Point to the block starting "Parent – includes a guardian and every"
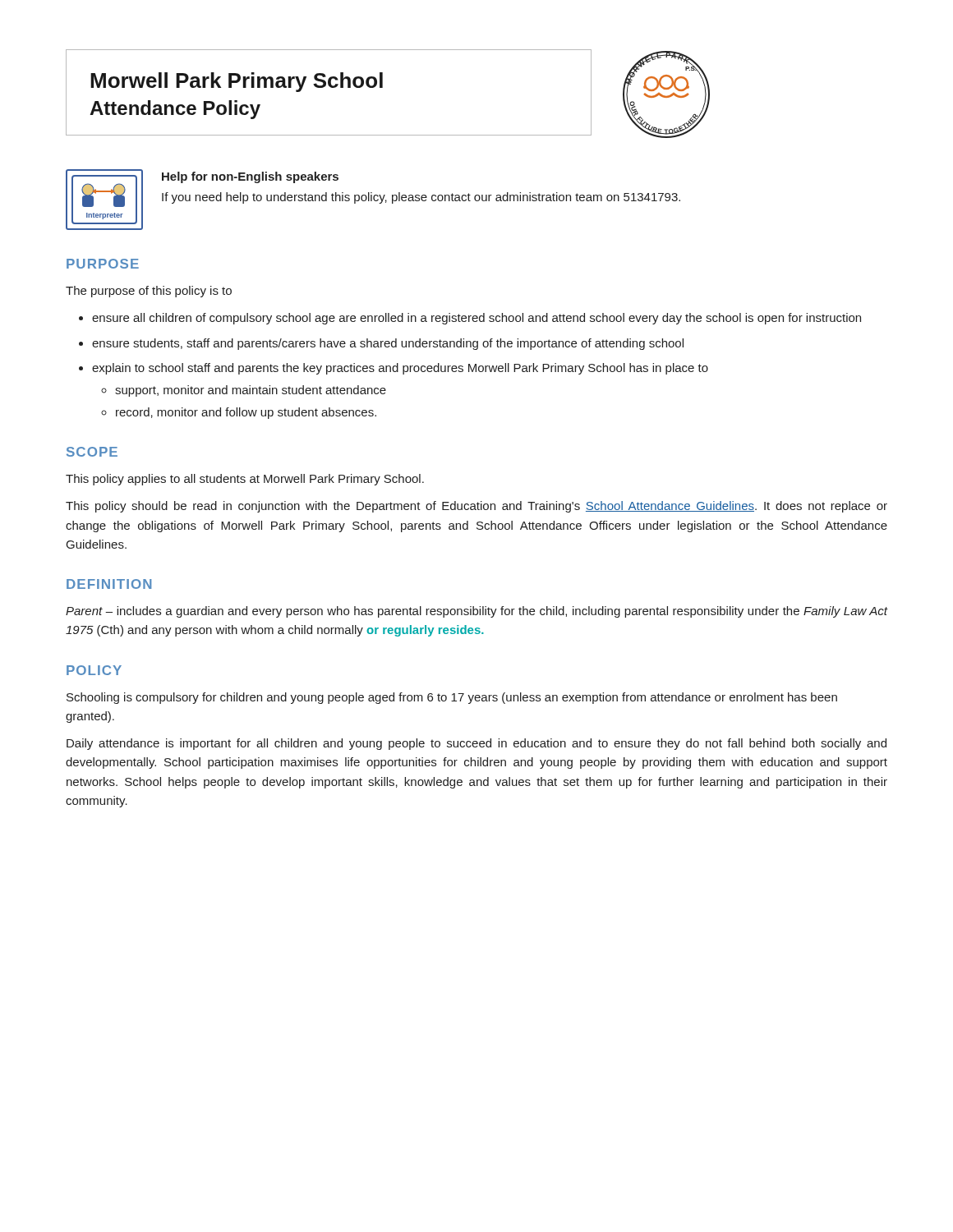Viewport: 953px width, 1232px height. click(476, 620)
